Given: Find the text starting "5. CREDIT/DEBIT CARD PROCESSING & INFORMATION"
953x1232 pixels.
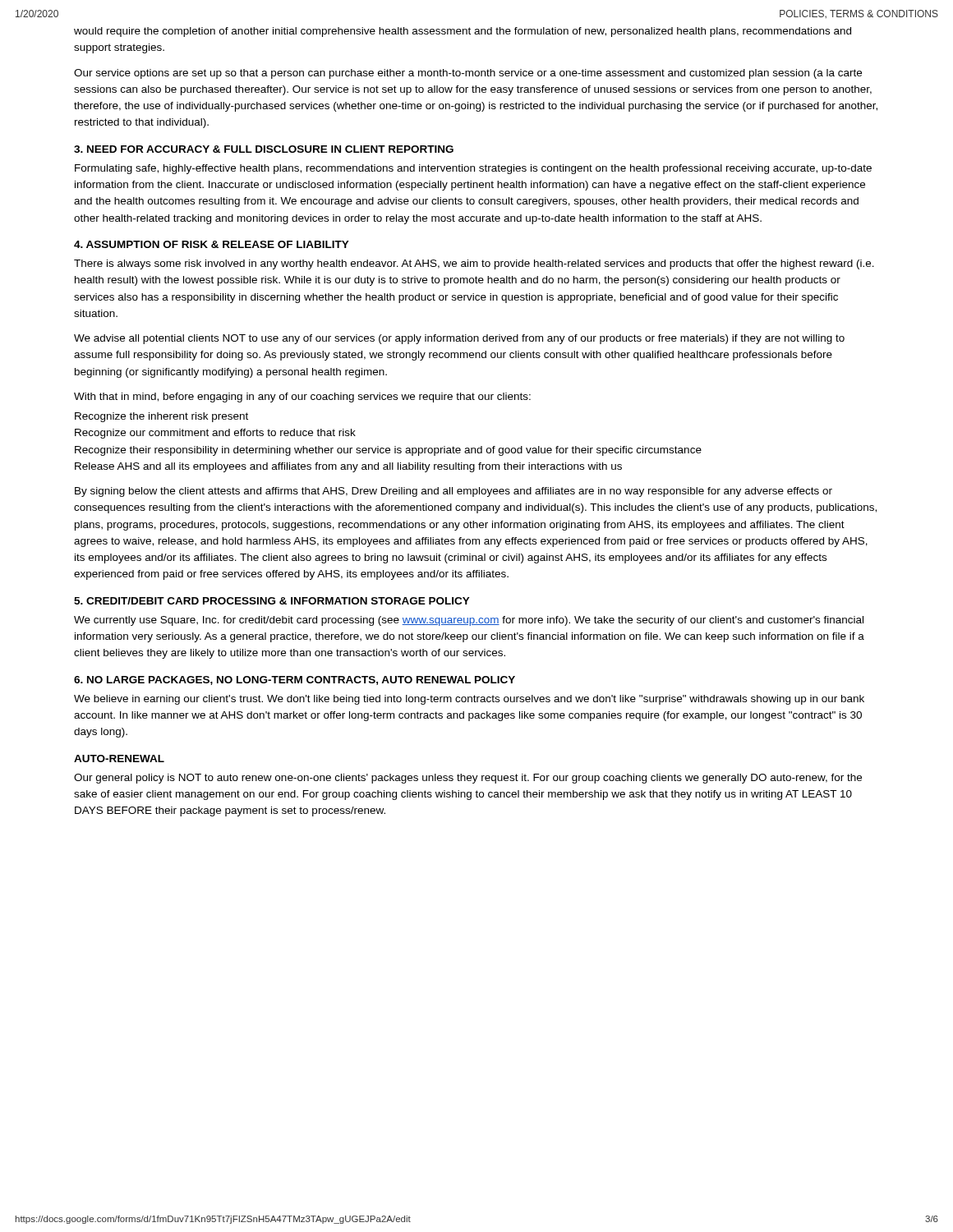Looking at the screenshot, I should (476, 601).
